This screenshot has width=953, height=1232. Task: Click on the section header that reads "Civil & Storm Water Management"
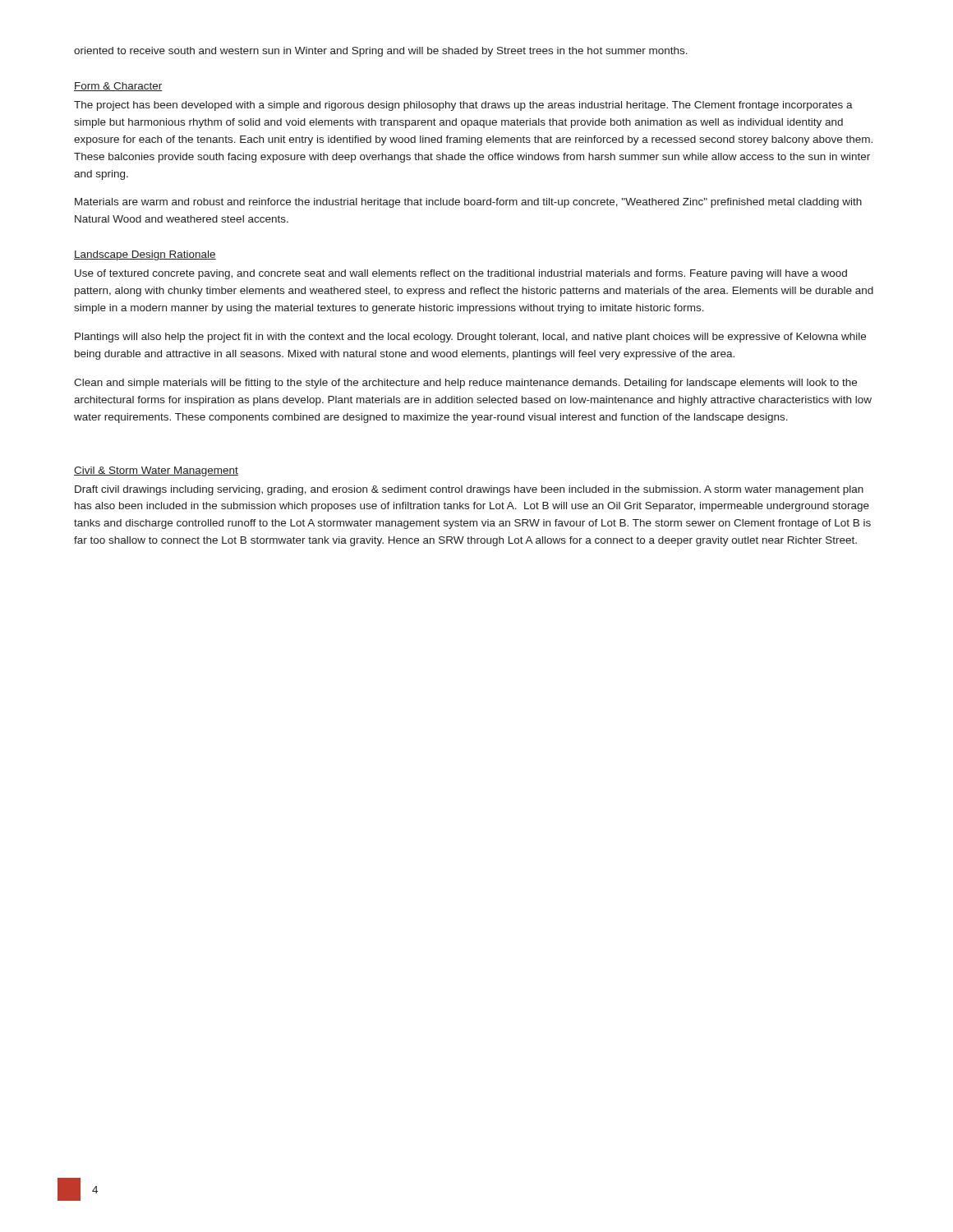tap(156, 470)
